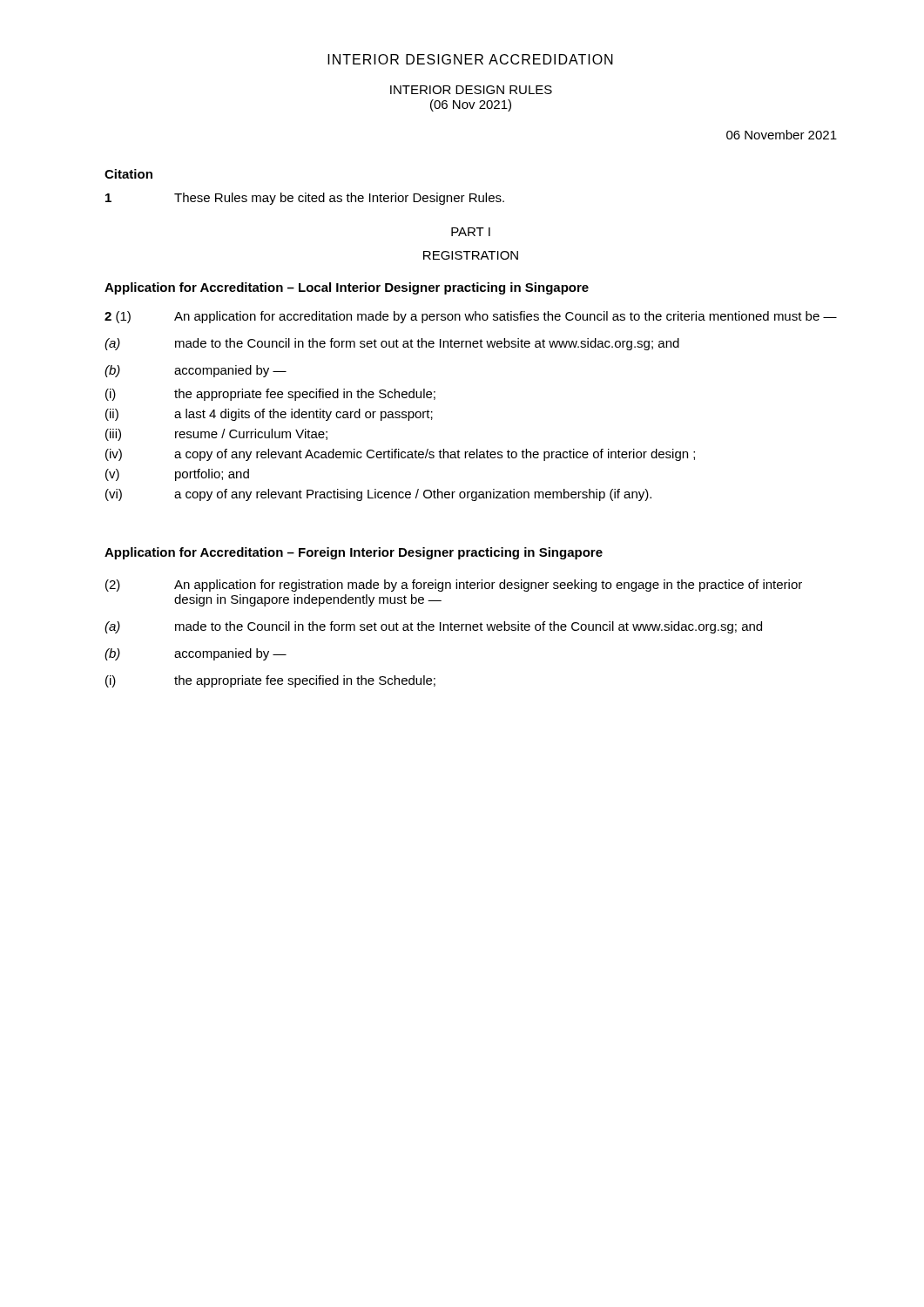Find "06 November 2021" on this page
This screenshot has width=924, height=1307.
click(781, 135)
